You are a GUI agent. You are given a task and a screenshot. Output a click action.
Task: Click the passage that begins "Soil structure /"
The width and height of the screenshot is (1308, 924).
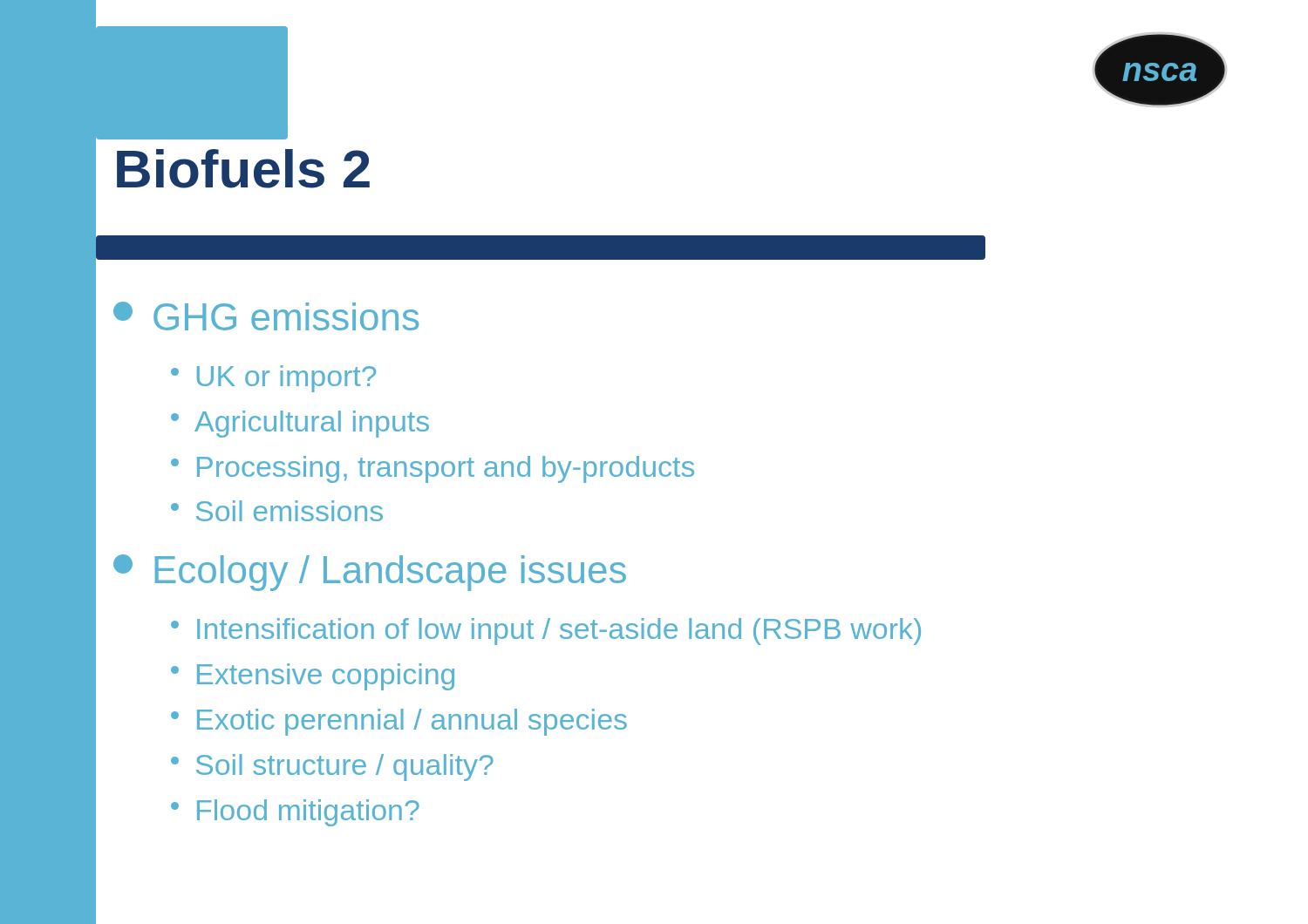tap(333, 765)
